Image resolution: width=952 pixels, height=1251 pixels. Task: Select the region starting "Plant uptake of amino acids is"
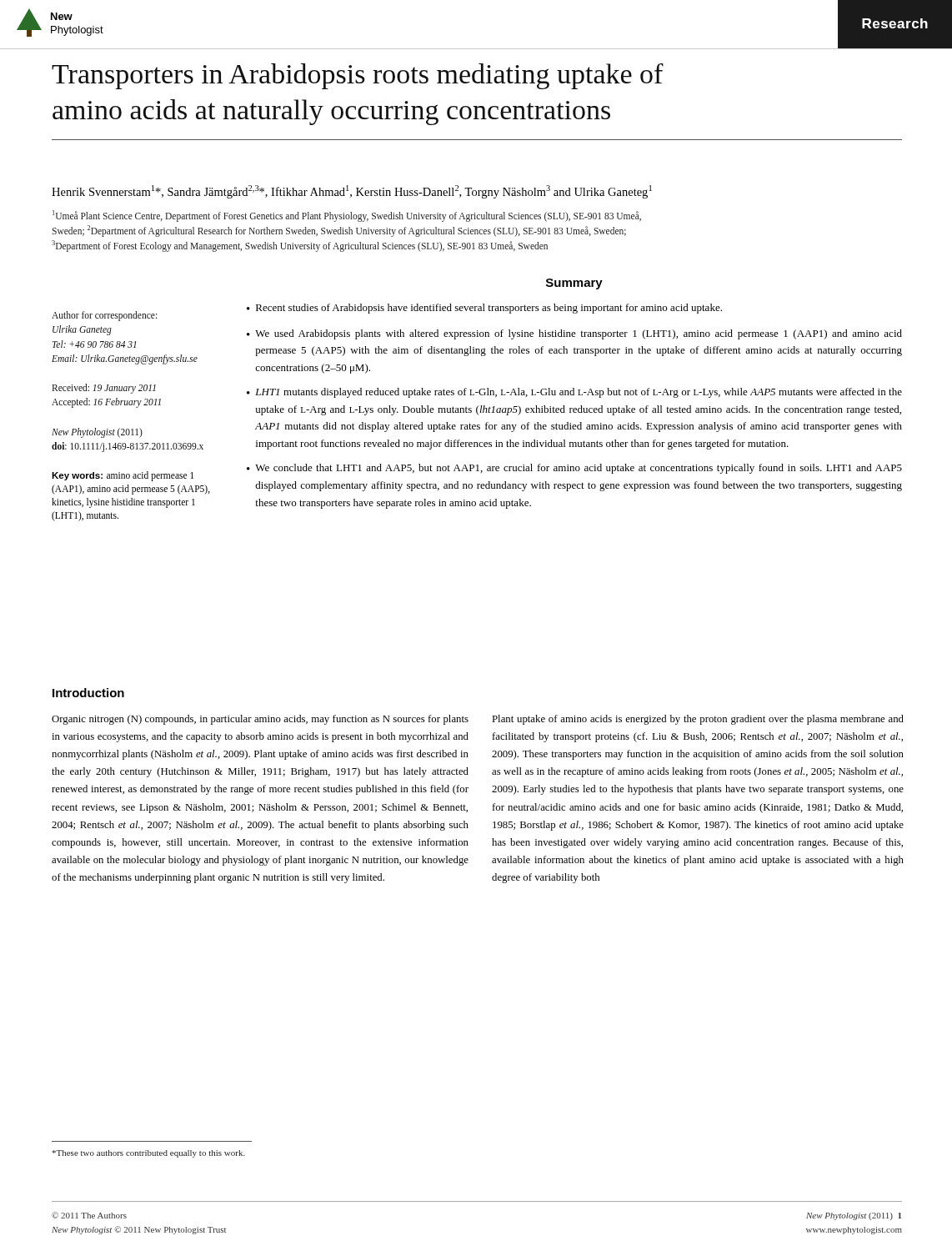pos(698,799)
